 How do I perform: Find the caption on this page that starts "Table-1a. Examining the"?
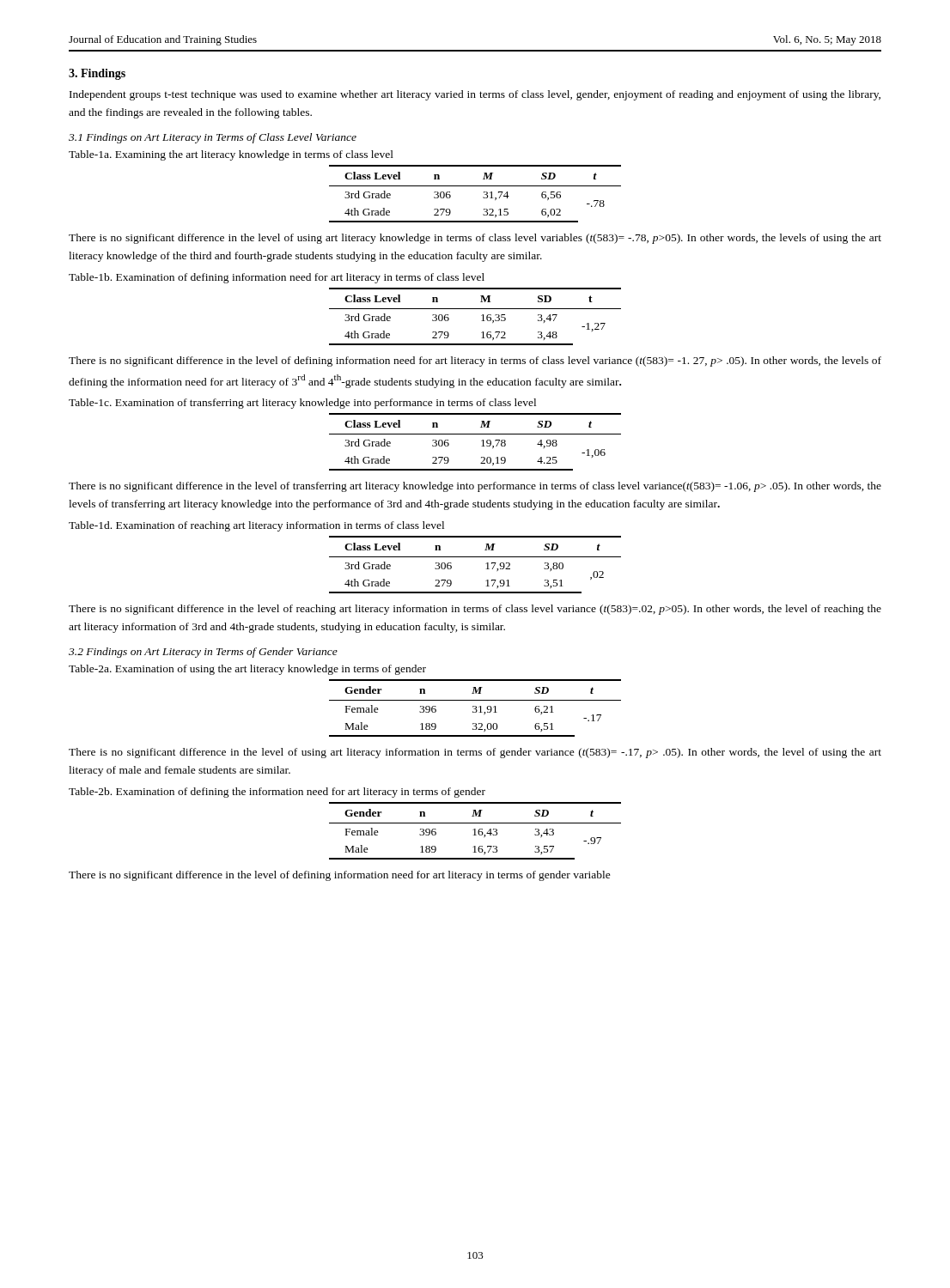(231, 154)
